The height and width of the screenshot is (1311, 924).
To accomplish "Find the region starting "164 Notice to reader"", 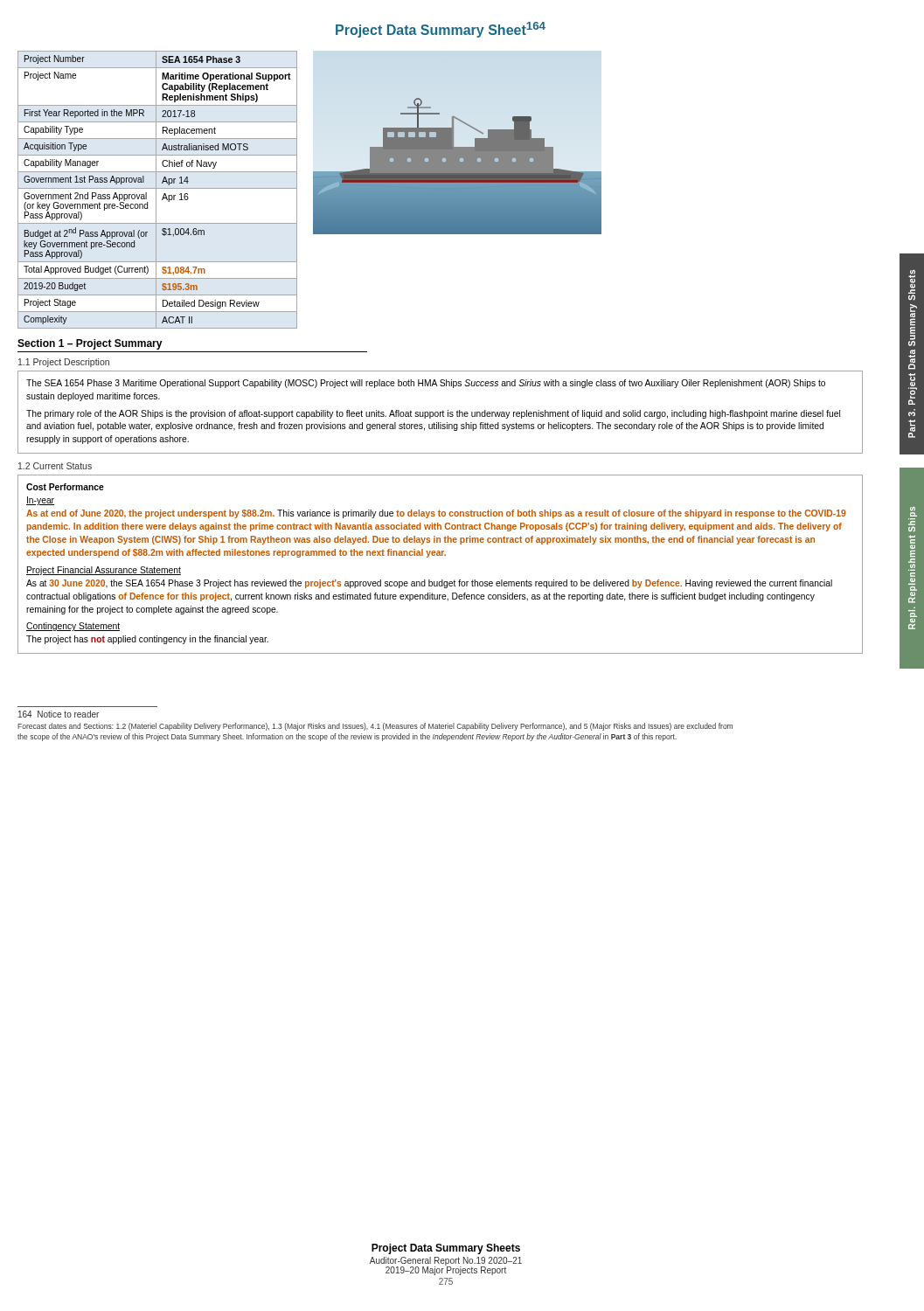I will click(58, 715).
